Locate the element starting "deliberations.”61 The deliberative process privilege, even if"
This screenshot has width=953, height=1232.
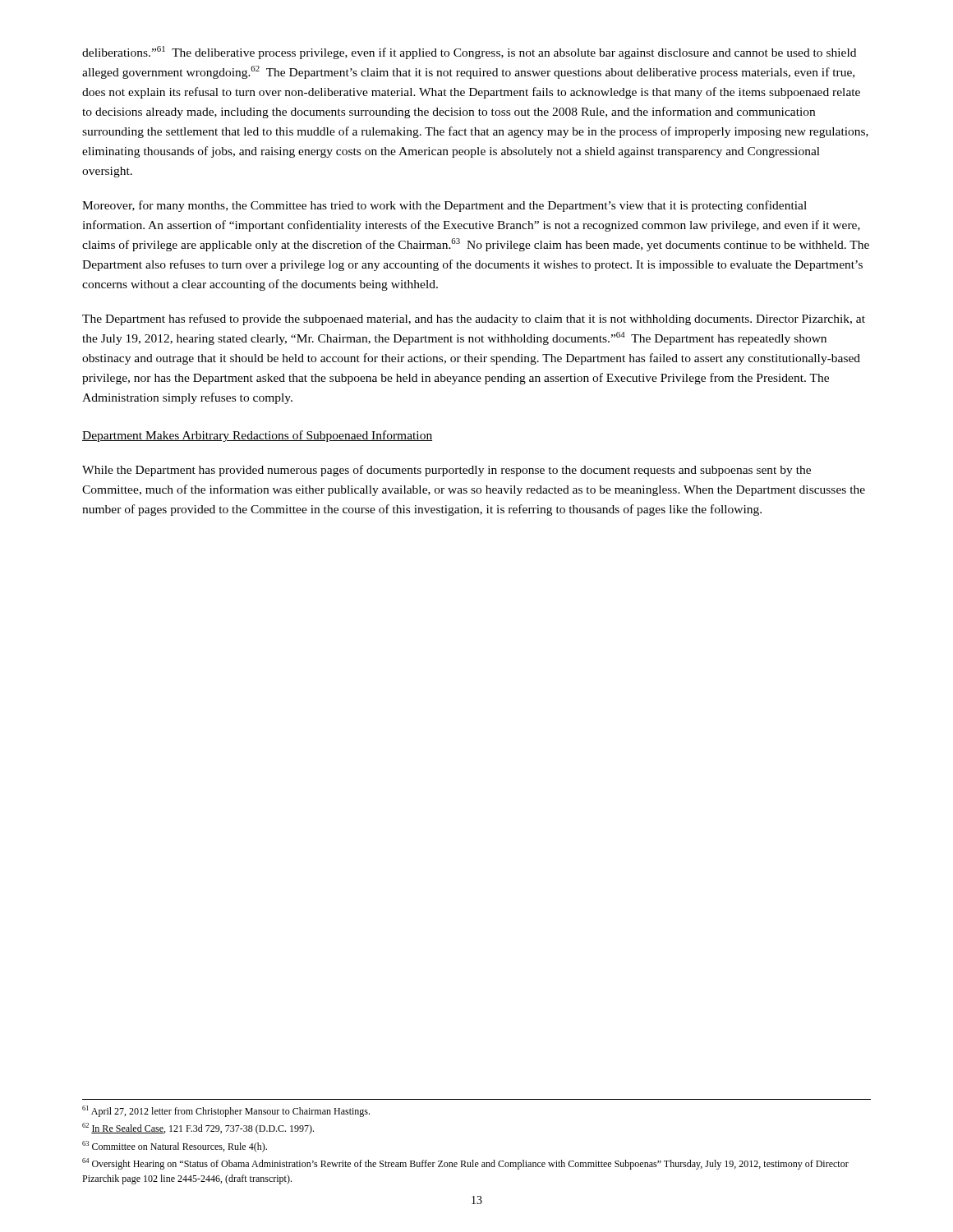point(476,112)
